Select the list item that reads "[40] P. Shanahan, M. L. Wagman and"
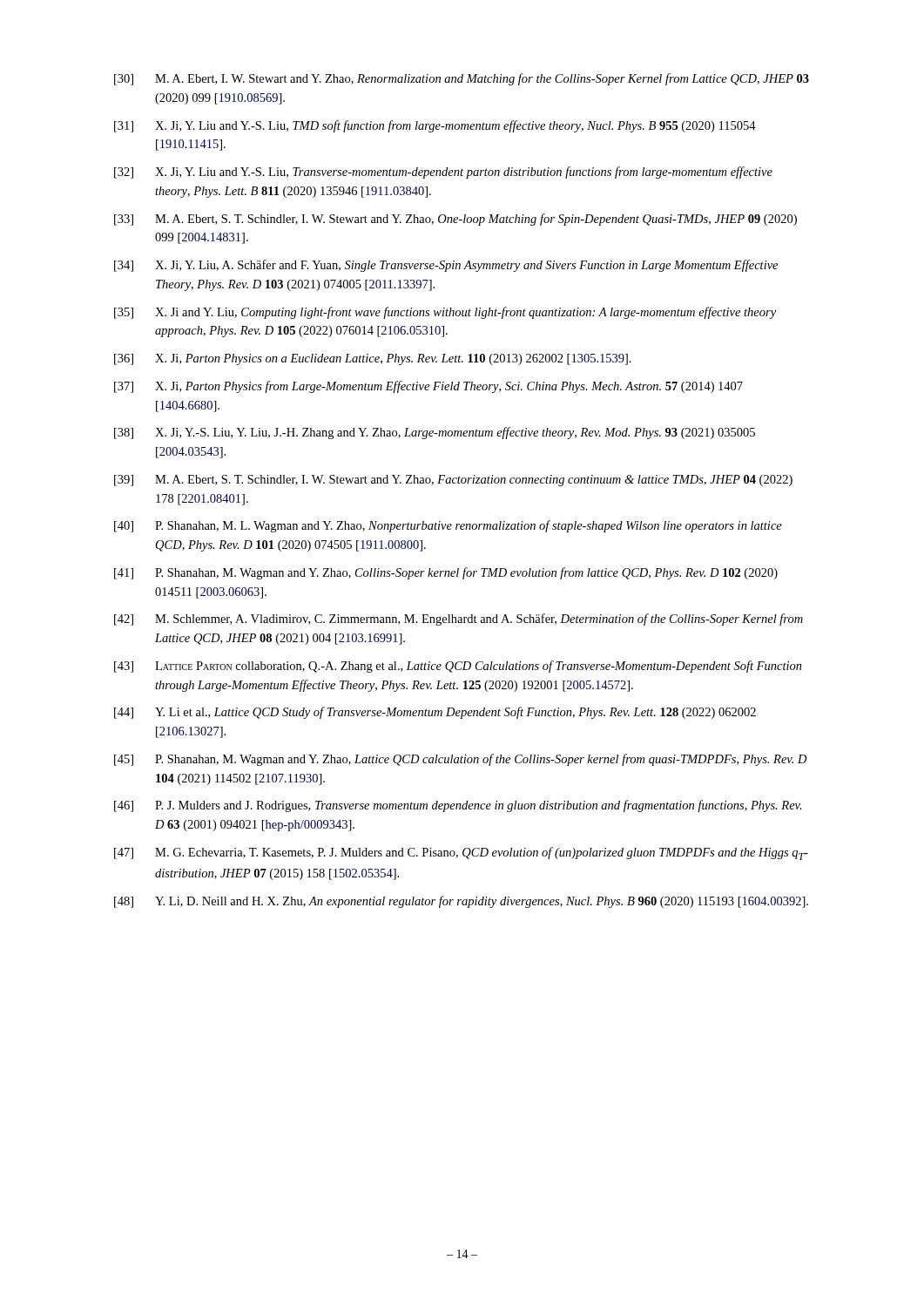 pyautogui.click(x=462, y=536)
